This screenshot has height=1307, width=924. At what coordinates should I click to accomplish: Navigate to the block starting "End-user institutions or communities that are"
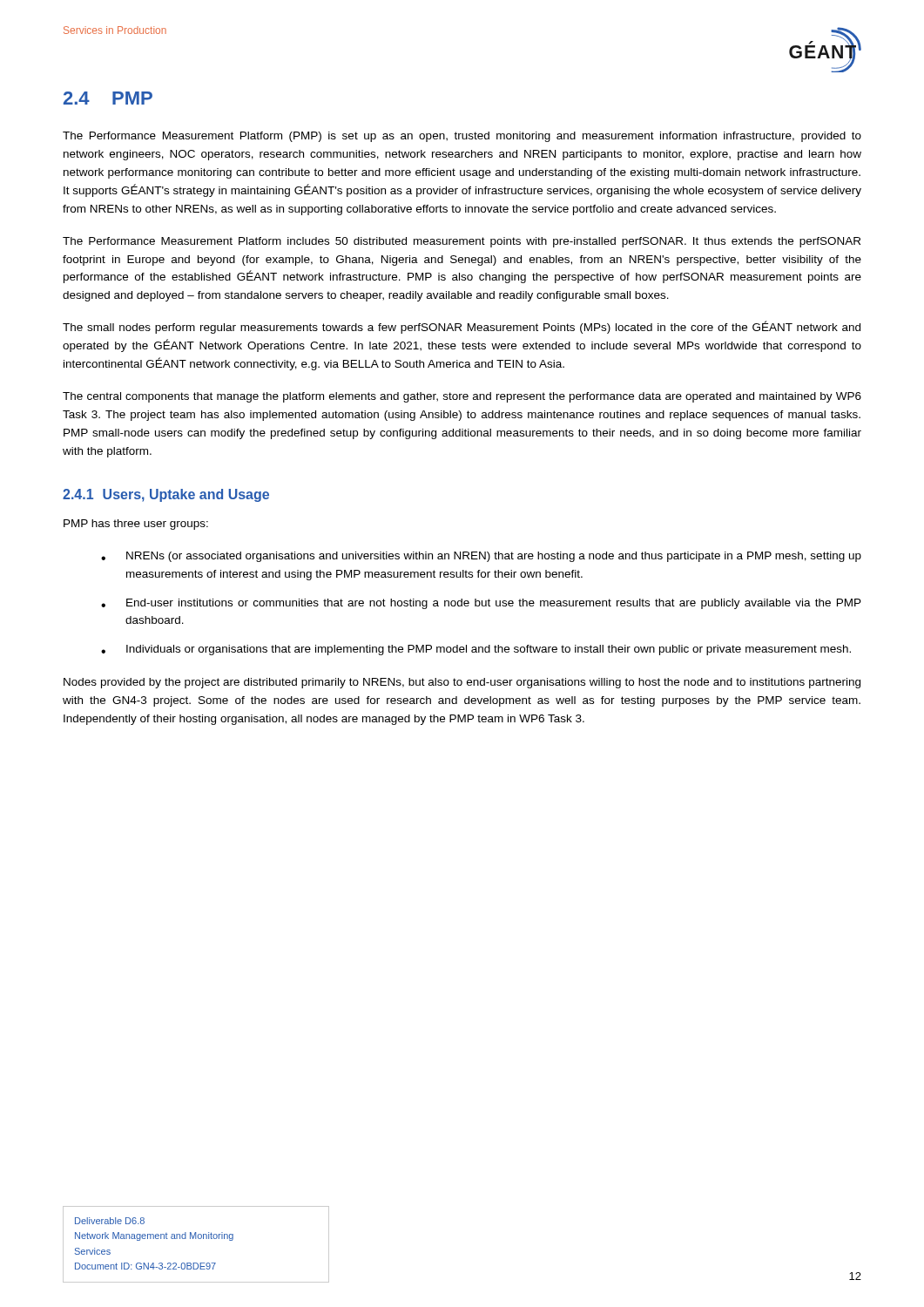point(475,612)
